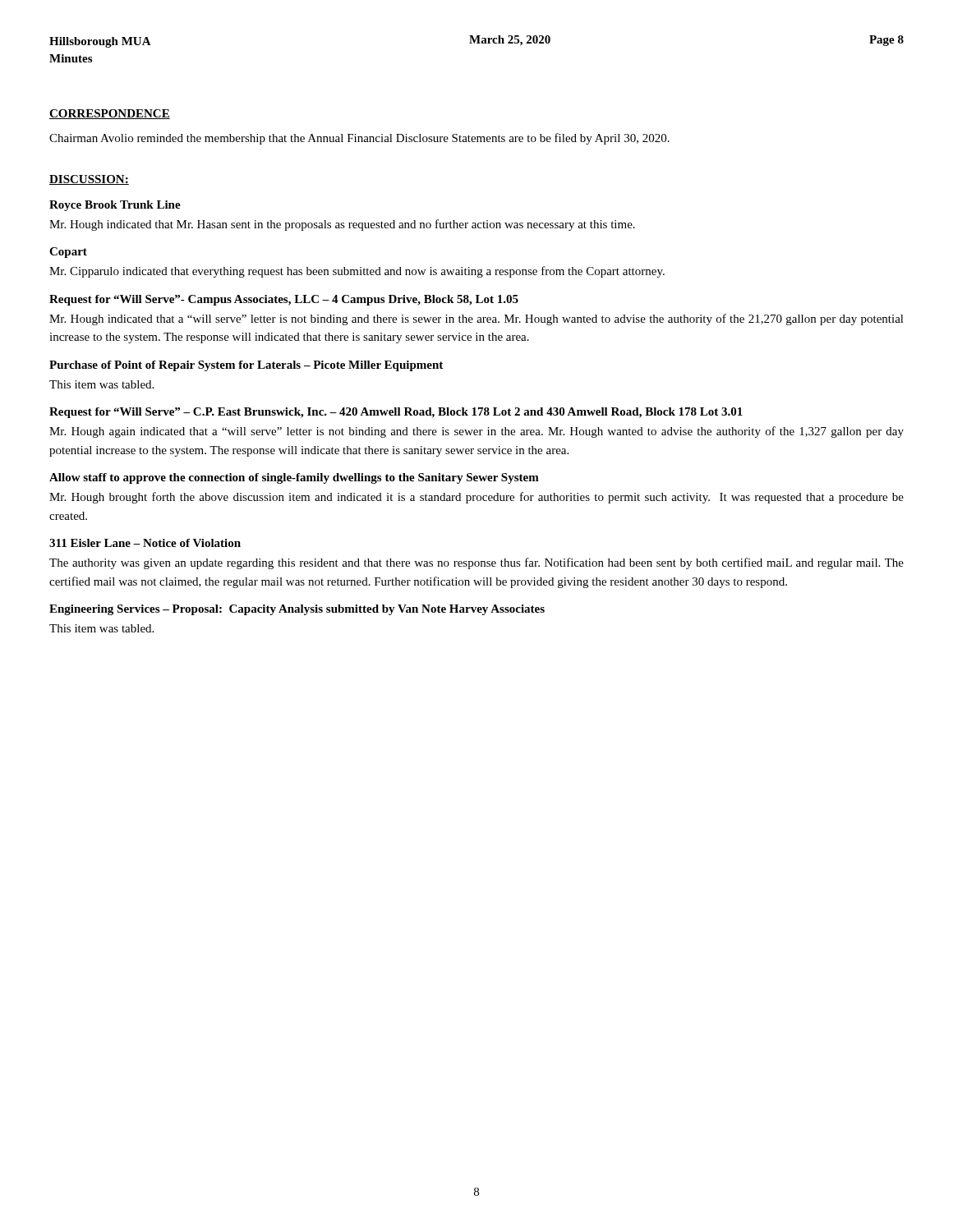Click on the section header with the text "Royce Brook Trunk Line"
This screenshot has height=1232, width=953.
point(115,204)
